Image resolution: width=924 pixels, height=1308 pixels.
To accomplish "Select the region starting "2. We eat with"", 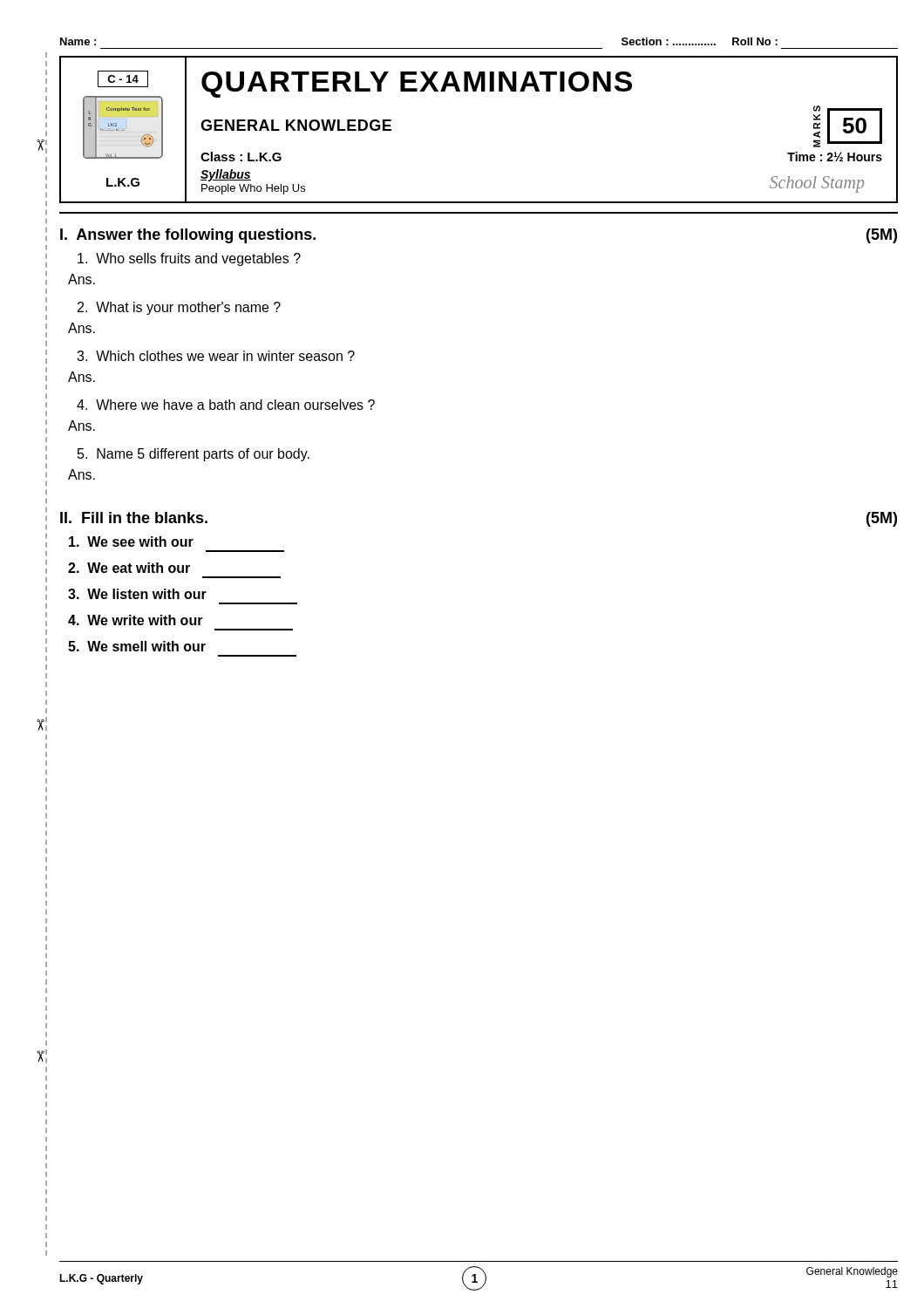I will click(174, 570).
